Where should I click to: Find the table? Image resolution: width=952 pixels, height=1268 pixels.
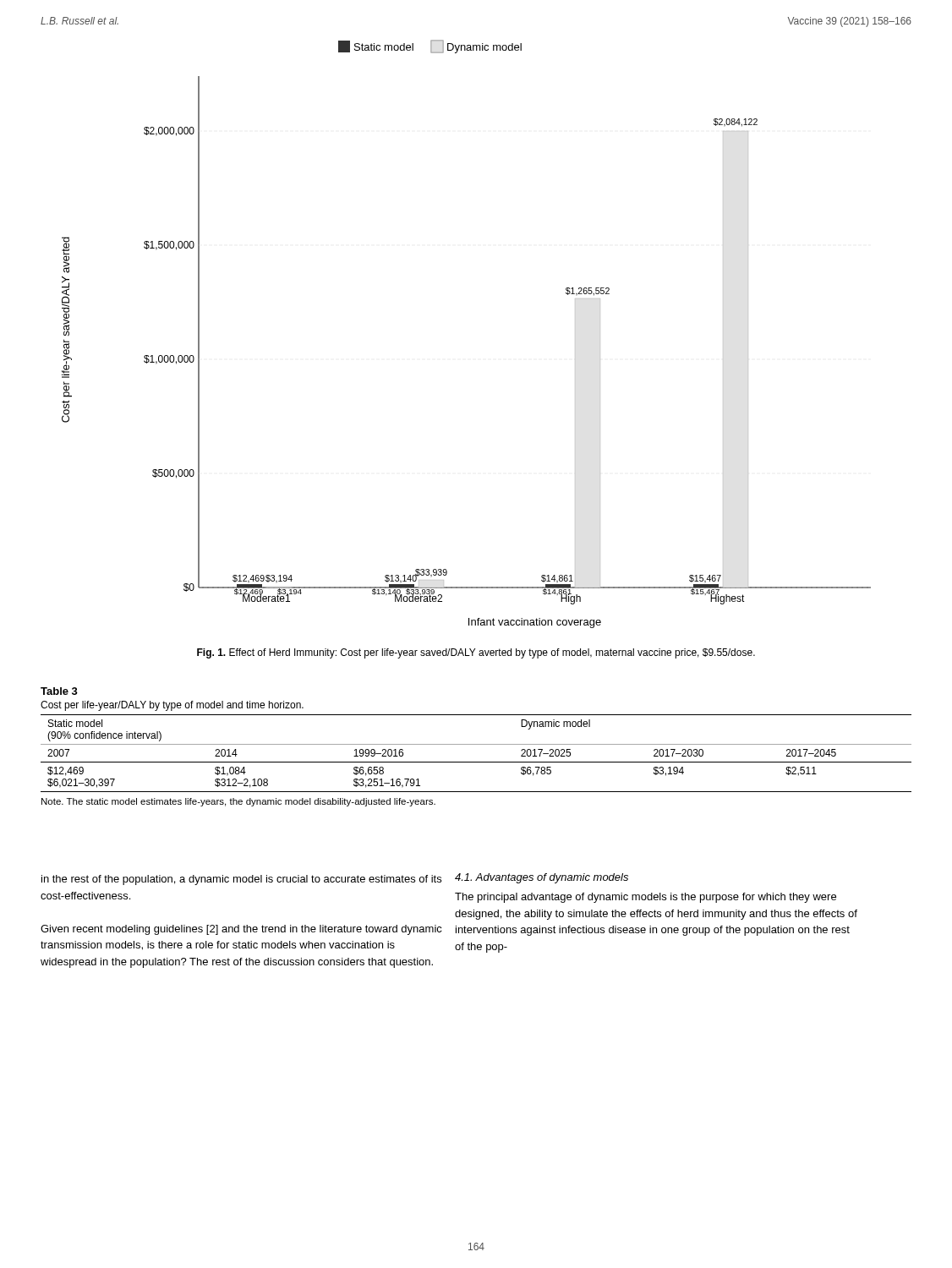pos(476,753)
